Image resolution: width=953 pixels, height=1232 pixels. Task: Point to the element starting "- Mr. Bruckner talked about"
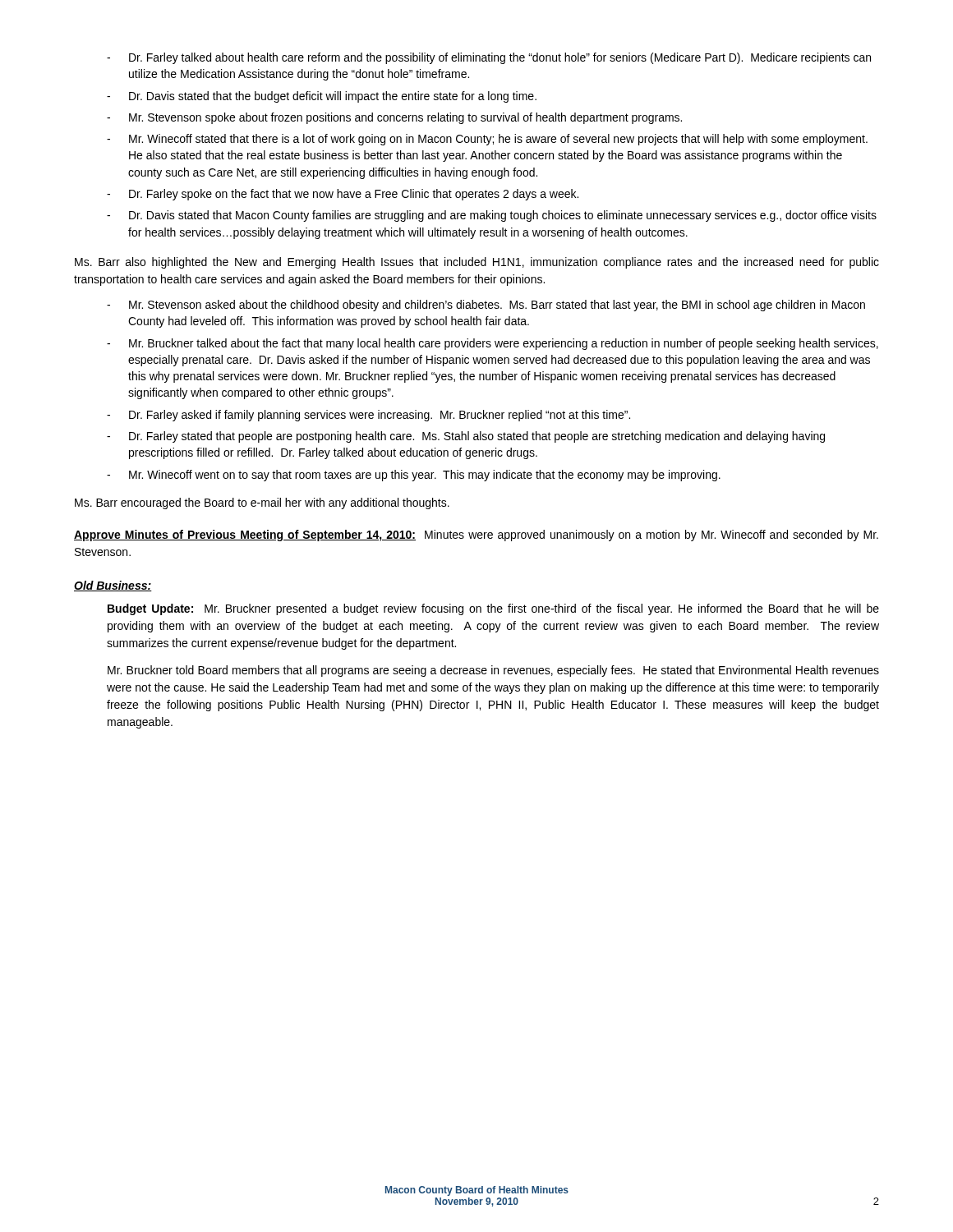pyautogui.click(x=493, y=368)
